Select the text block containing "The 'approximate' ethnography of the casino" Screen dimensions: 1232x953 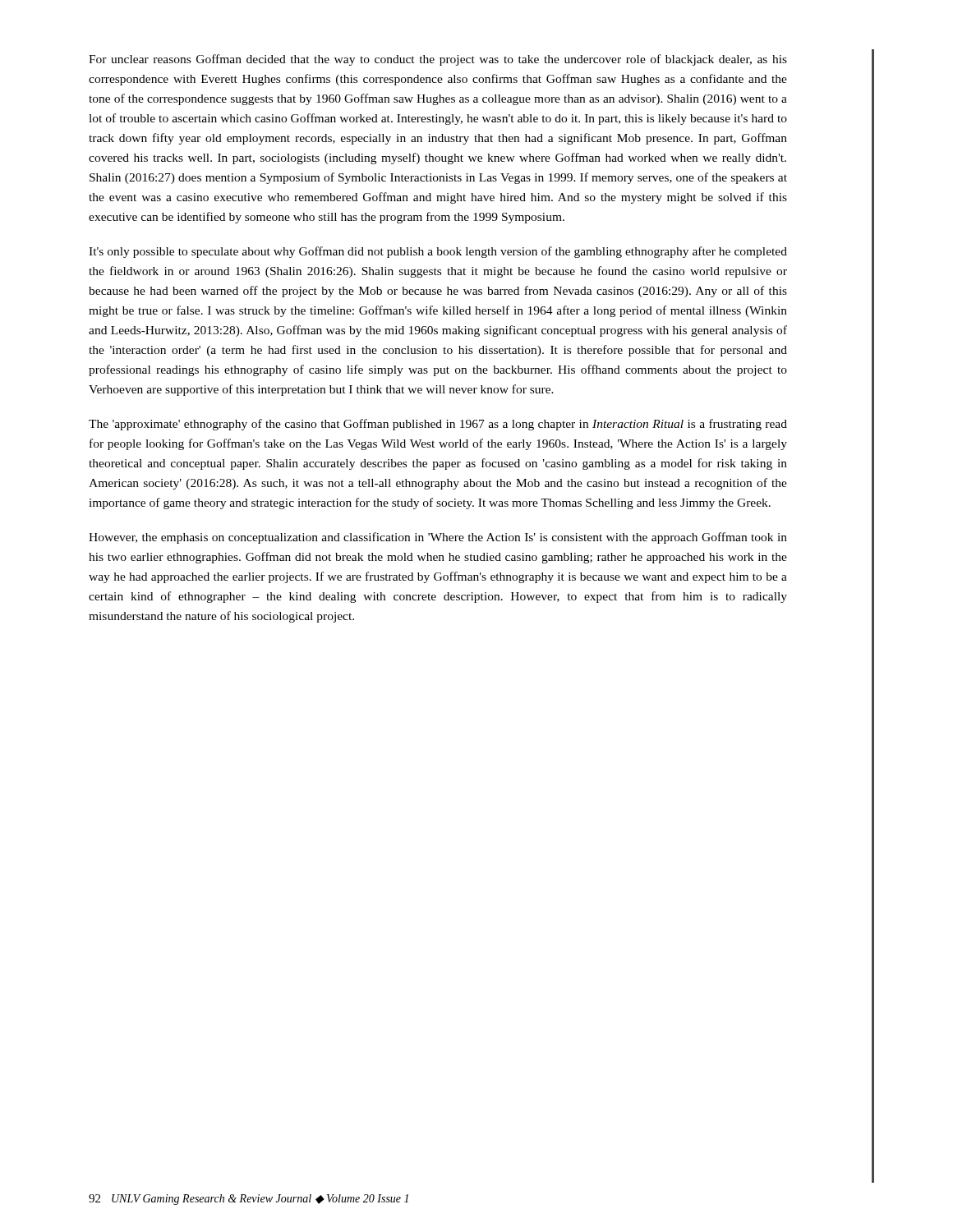(x=438, y=463)
